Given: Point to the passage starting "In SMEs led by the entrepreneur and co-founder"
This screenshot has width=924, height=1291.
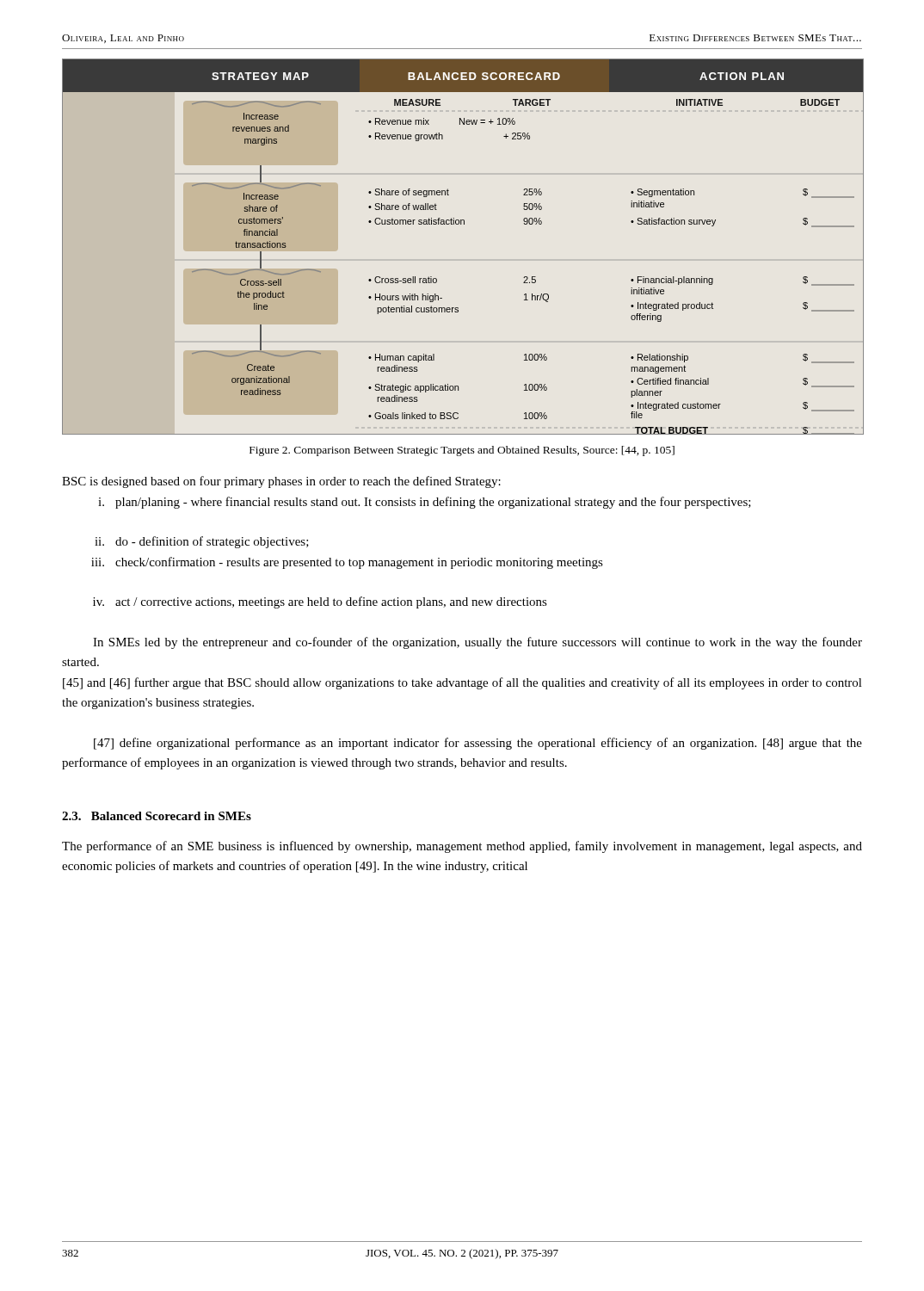Looking at the screenshot, I should pyautogui.click(x=462, y=652).
